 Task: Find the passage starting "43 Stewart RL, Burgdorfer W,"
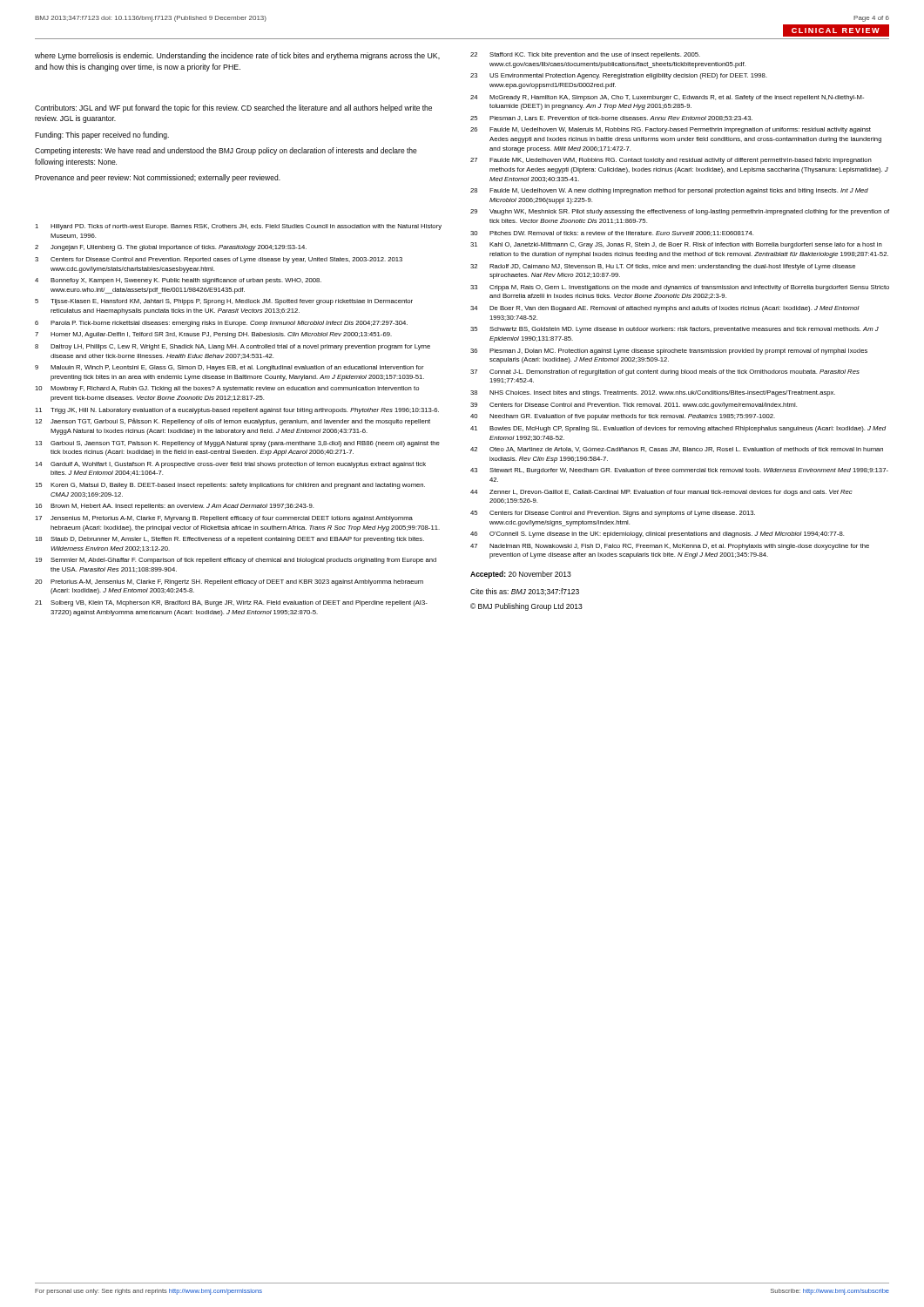click(680, 476)
